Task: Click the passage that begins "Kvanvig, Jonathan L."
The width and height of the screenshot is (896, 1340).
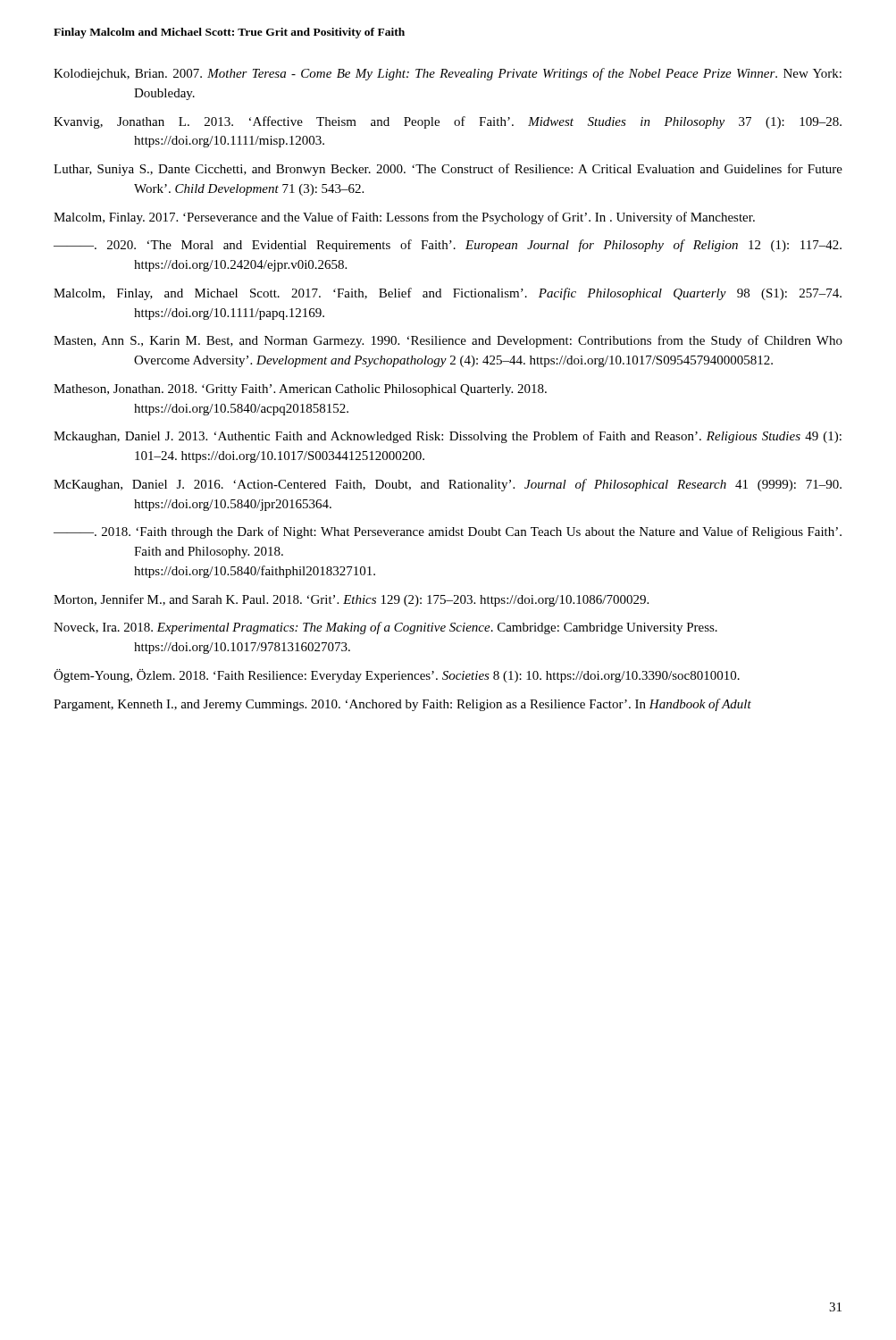Action: coord(448,131)
